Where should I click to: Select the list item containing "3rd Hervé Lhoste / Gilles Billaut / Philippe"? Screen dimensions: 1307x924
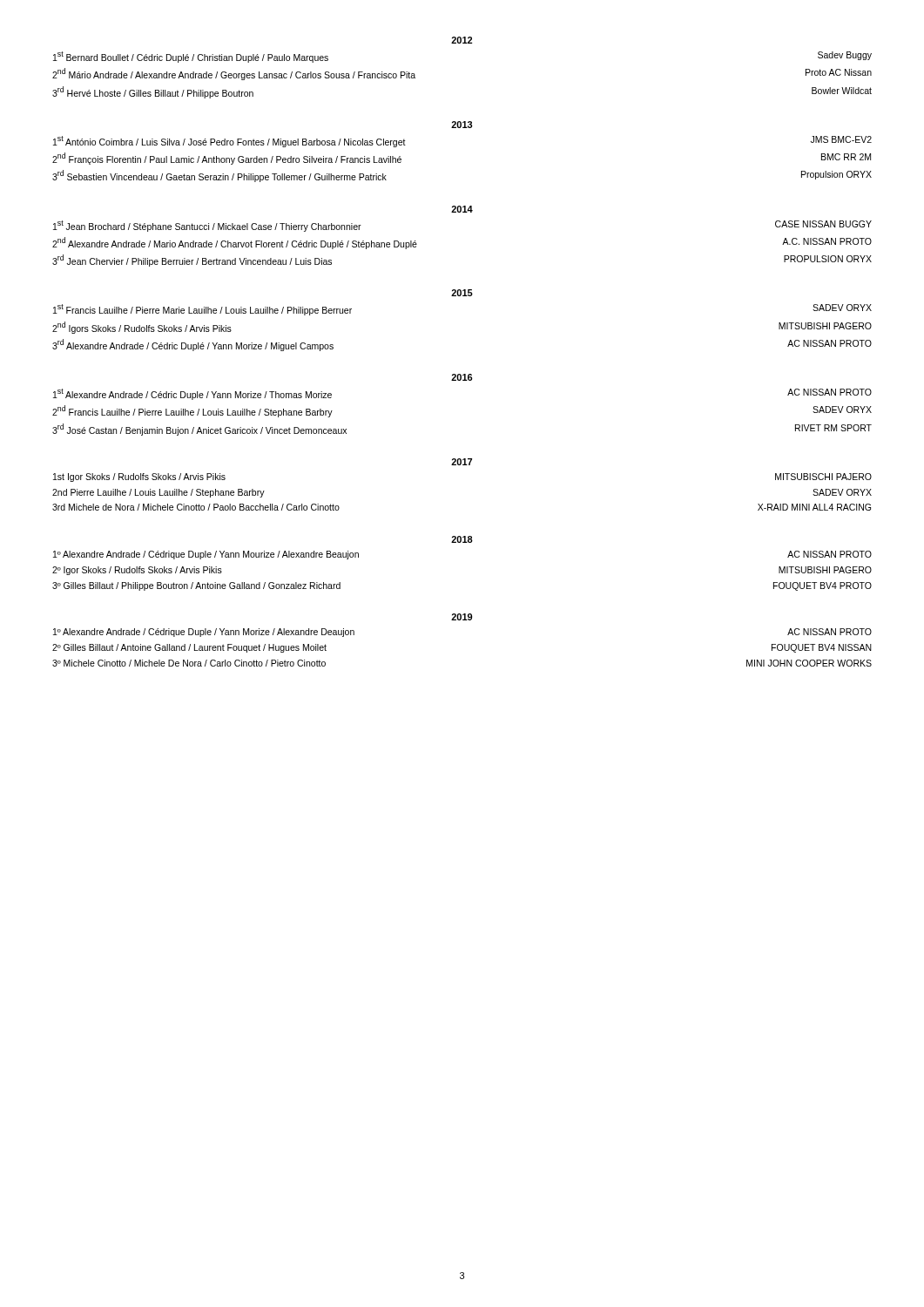tap(159, 92)
